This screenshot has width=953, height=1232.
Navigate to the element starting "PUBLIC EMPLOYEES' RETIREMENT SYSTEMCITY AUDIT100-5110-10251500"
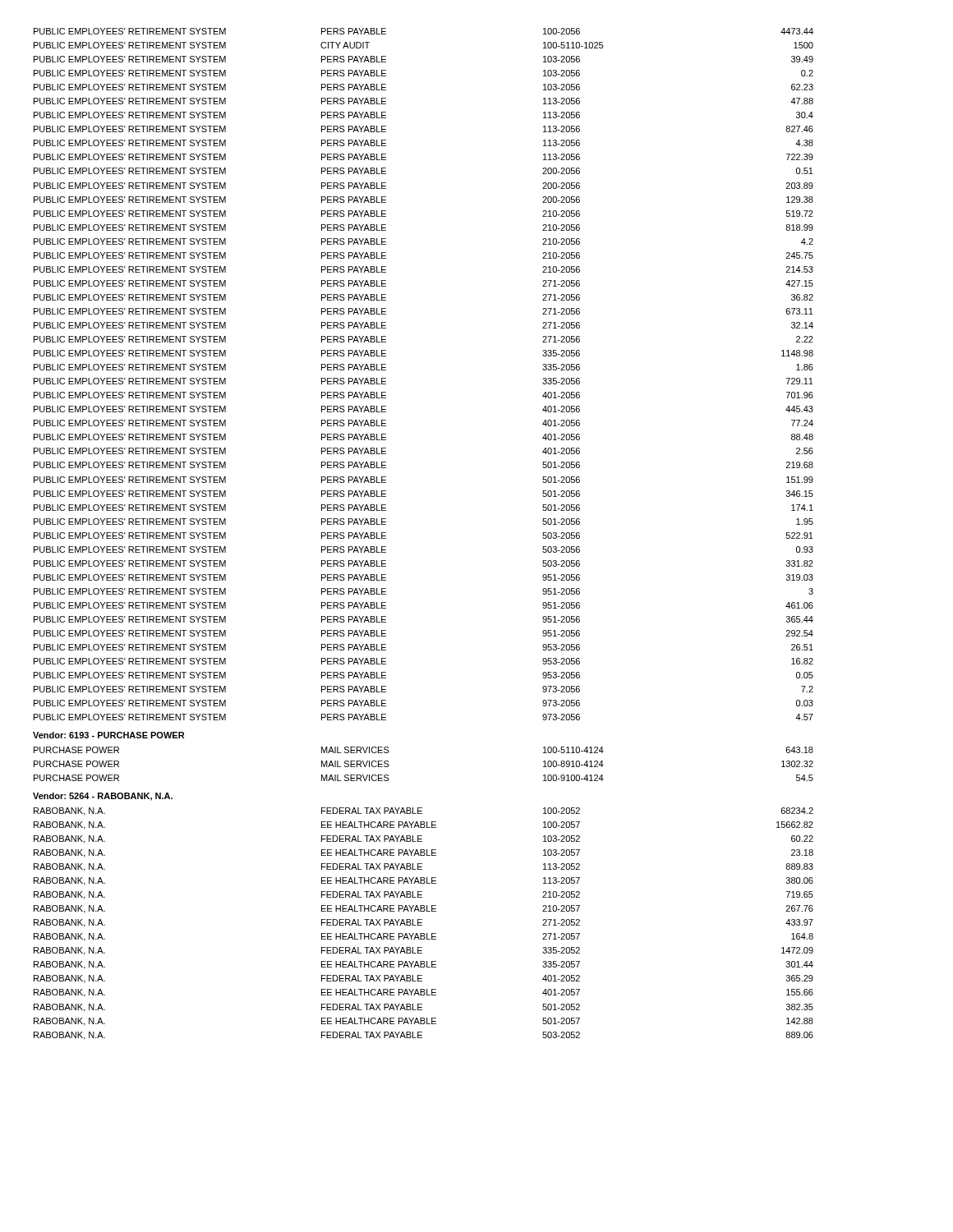(x=131, y=46)
